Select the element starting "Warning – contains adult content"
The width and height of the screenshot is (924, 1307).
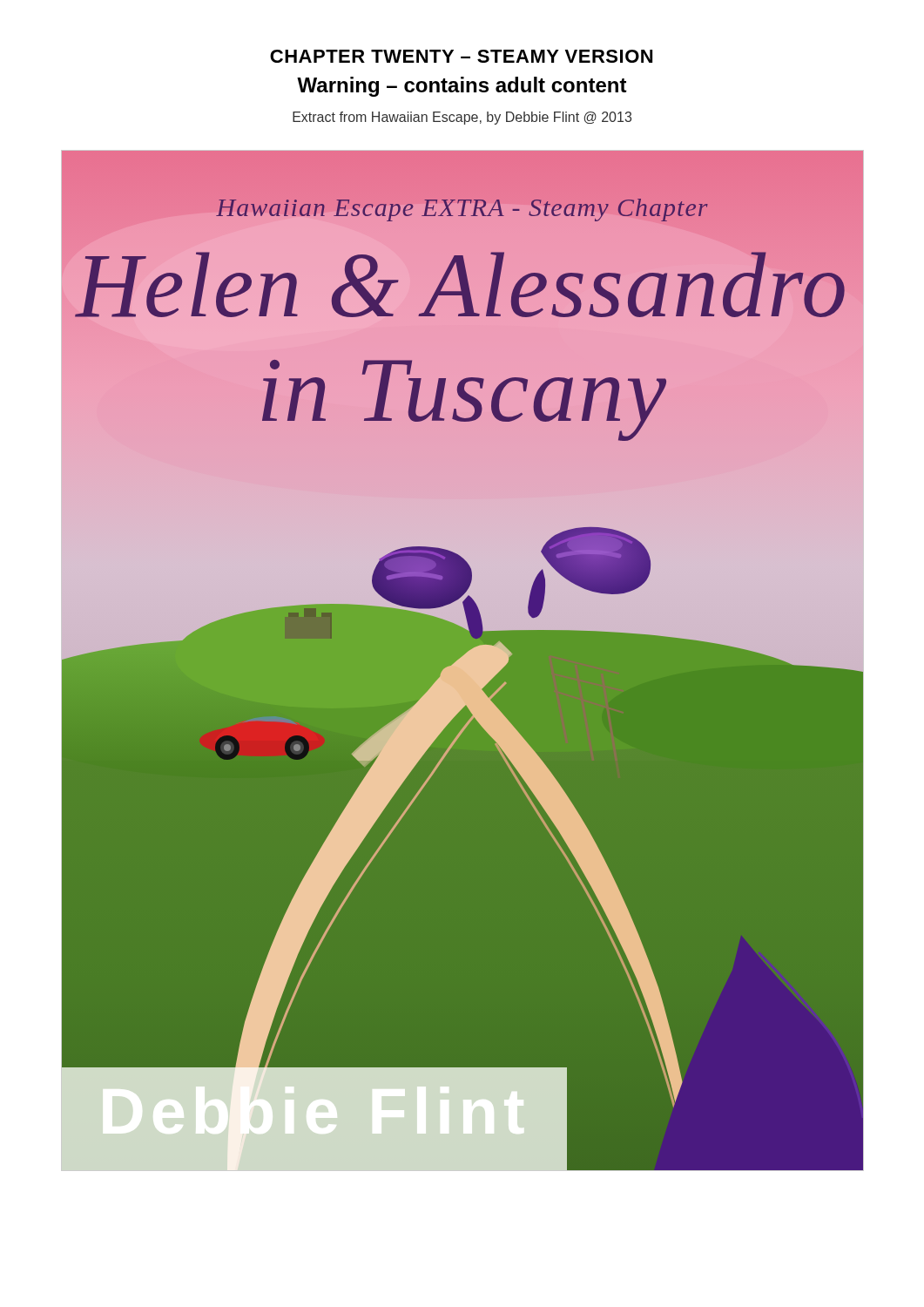point(462,85)
